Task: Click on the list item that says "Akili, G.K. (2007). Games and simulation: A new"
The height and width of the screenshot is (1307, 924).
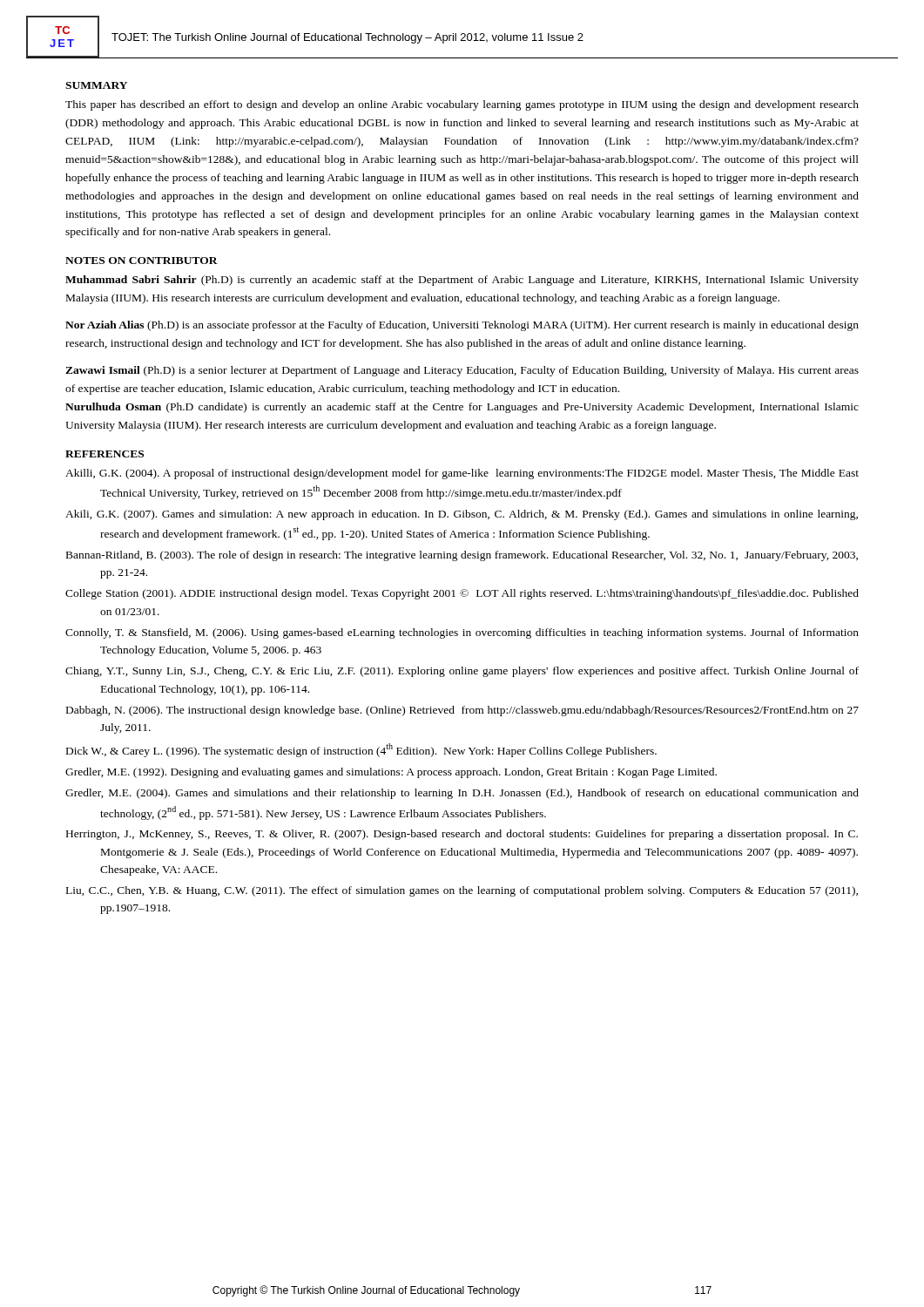Action: tap(462, 523)
